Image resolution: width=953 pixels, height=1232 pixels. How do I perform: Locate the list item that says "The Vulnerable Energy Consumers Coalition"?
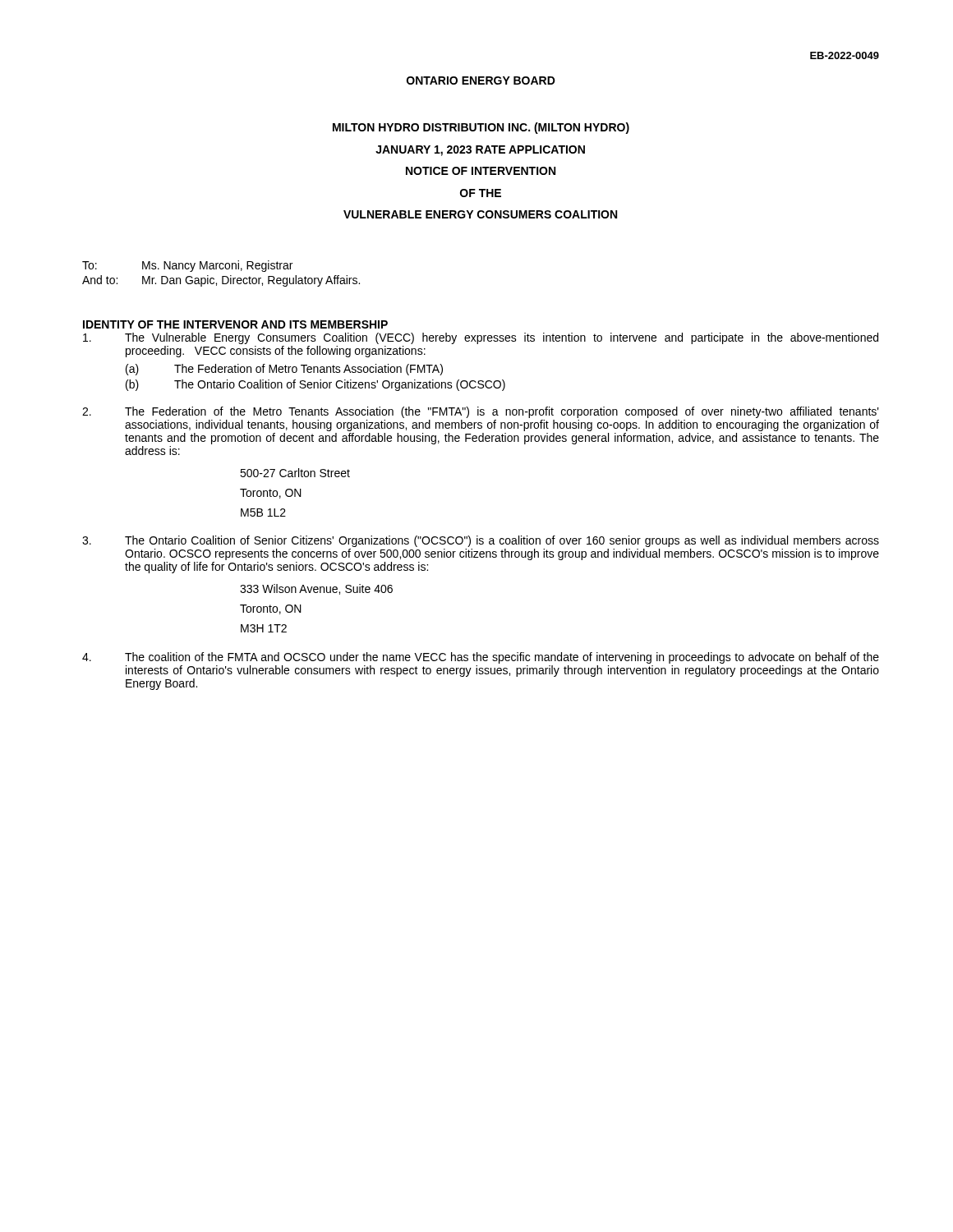tap(481, 338)
